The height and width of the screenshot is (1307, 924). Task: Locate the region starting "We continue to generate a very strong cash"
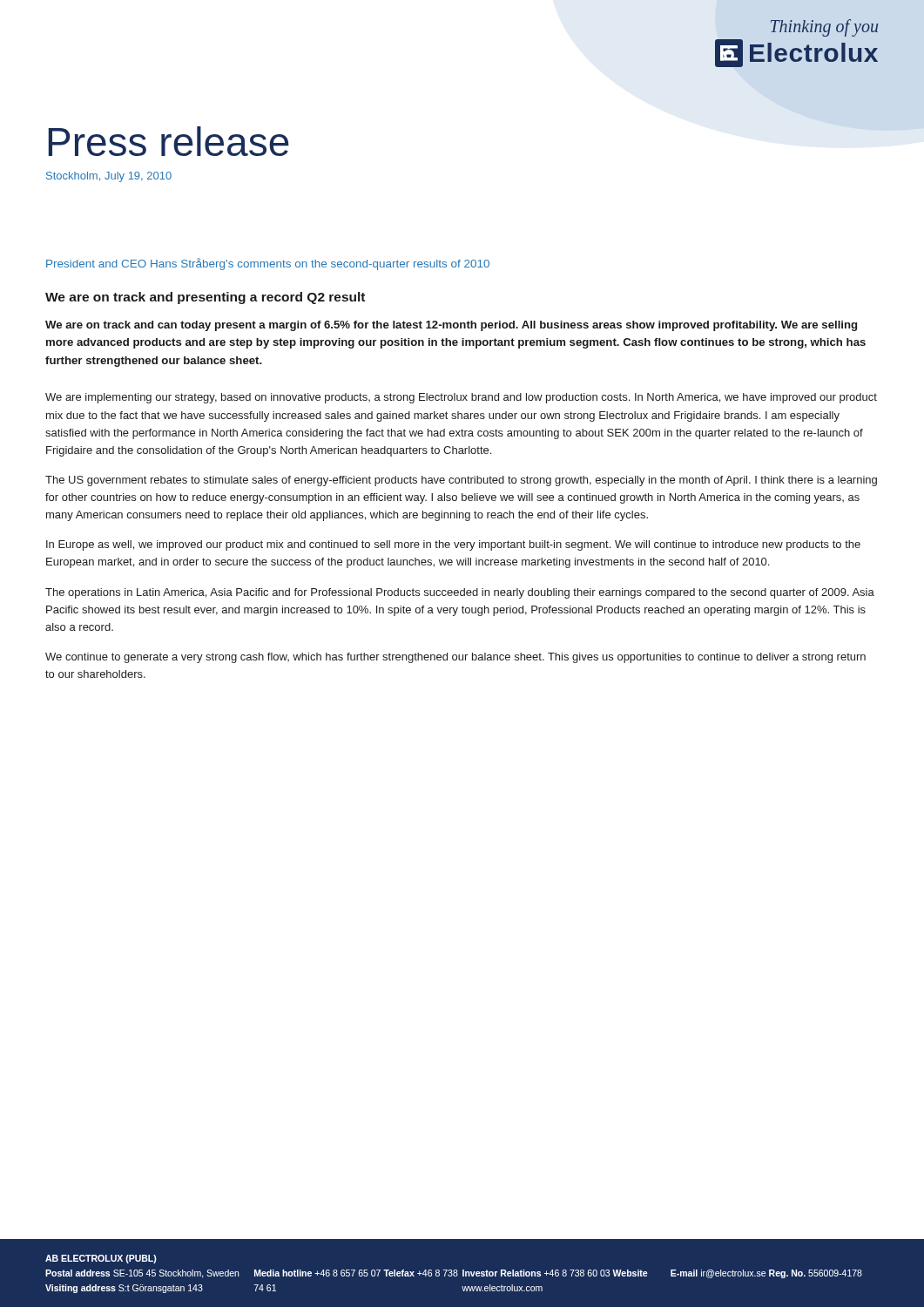pos(456,665)
